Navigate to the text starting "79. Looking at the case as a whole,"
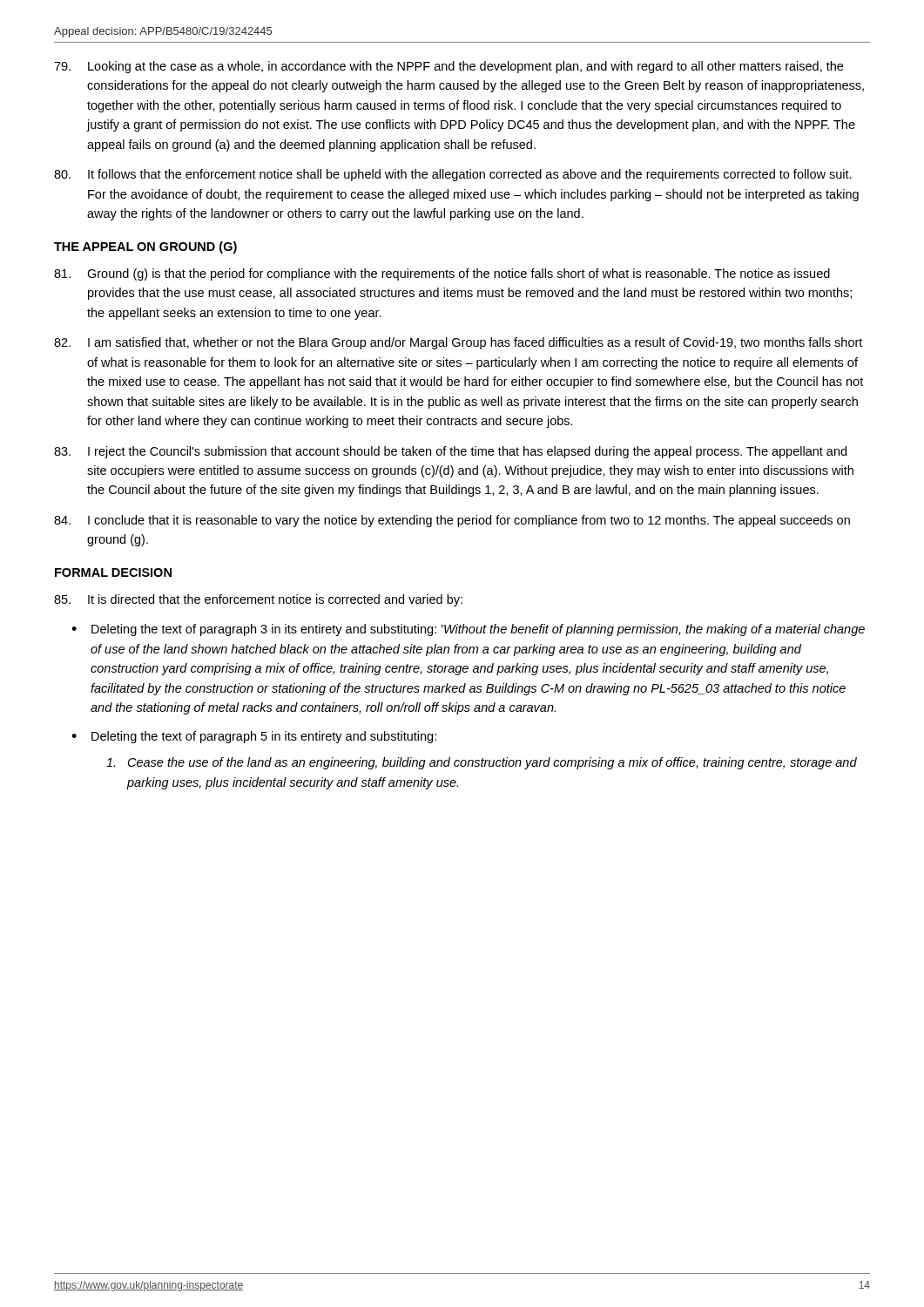The height and width of the screenshot is (1307, 924). click(462, 106)
